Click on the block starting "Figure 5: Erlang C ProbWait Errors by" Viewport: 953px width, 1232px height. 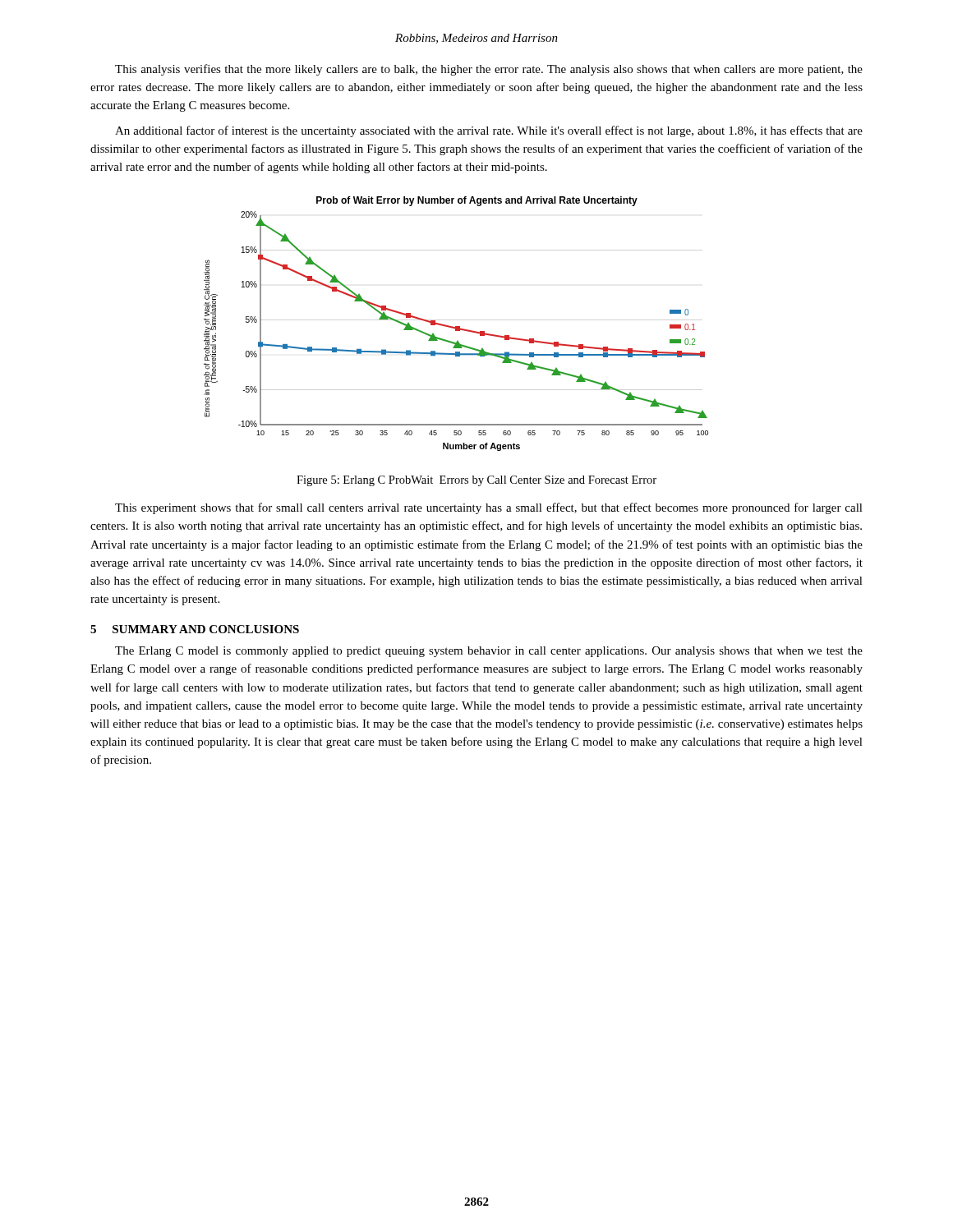click(476, 480)
